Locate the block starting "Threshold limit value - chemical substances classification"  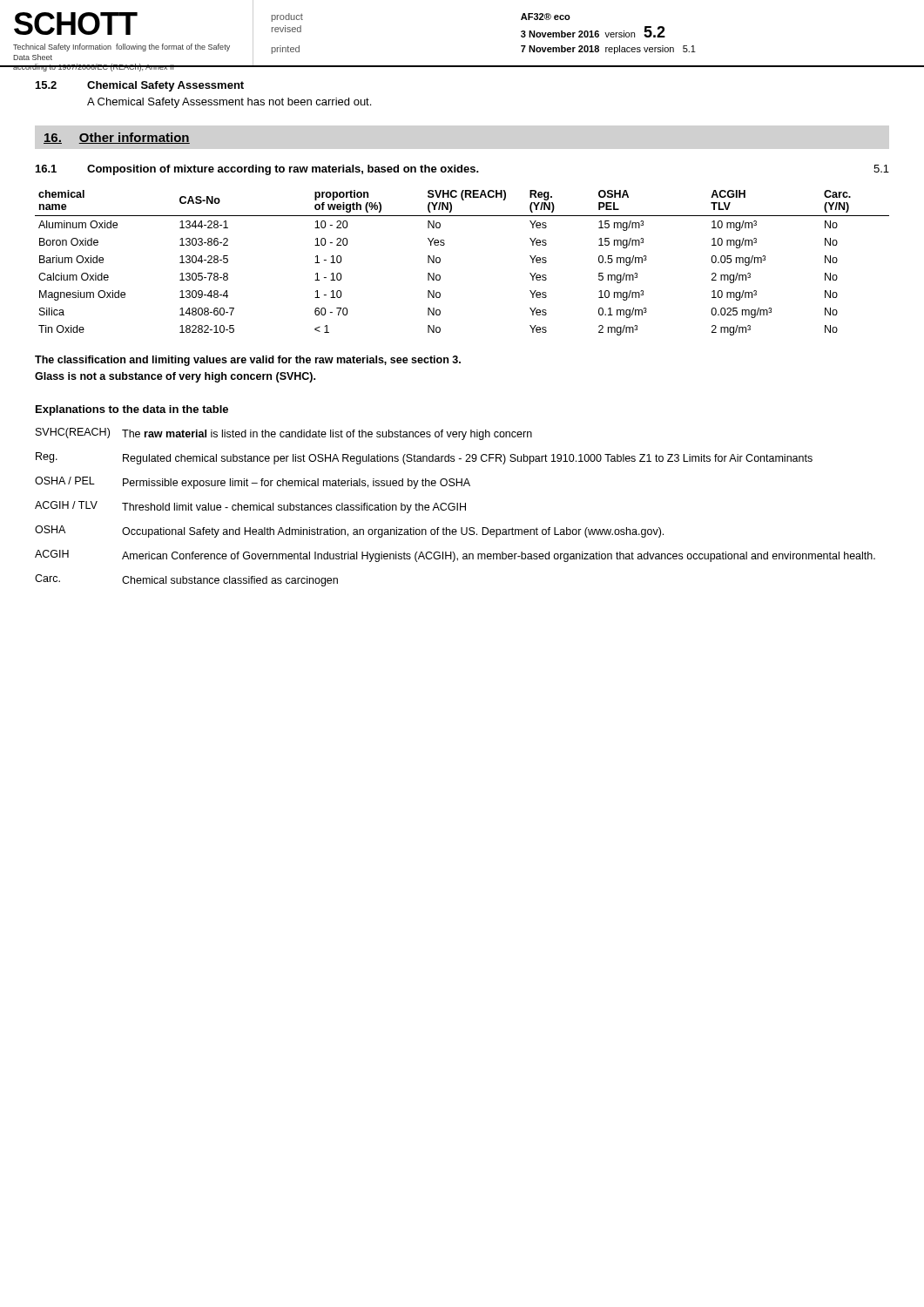click(x=294, y=507)
